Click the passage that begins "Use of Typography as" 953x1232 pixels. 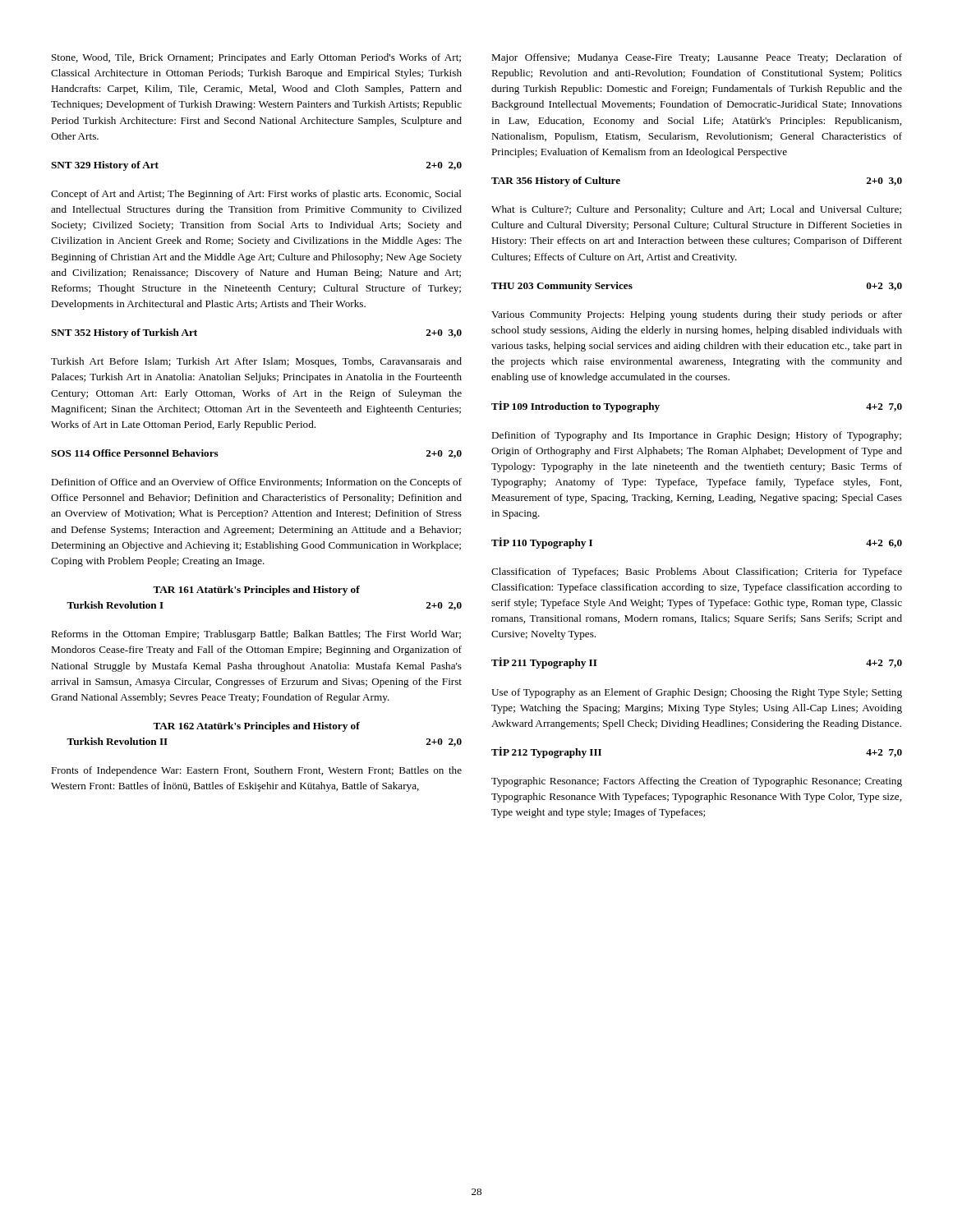697,707
